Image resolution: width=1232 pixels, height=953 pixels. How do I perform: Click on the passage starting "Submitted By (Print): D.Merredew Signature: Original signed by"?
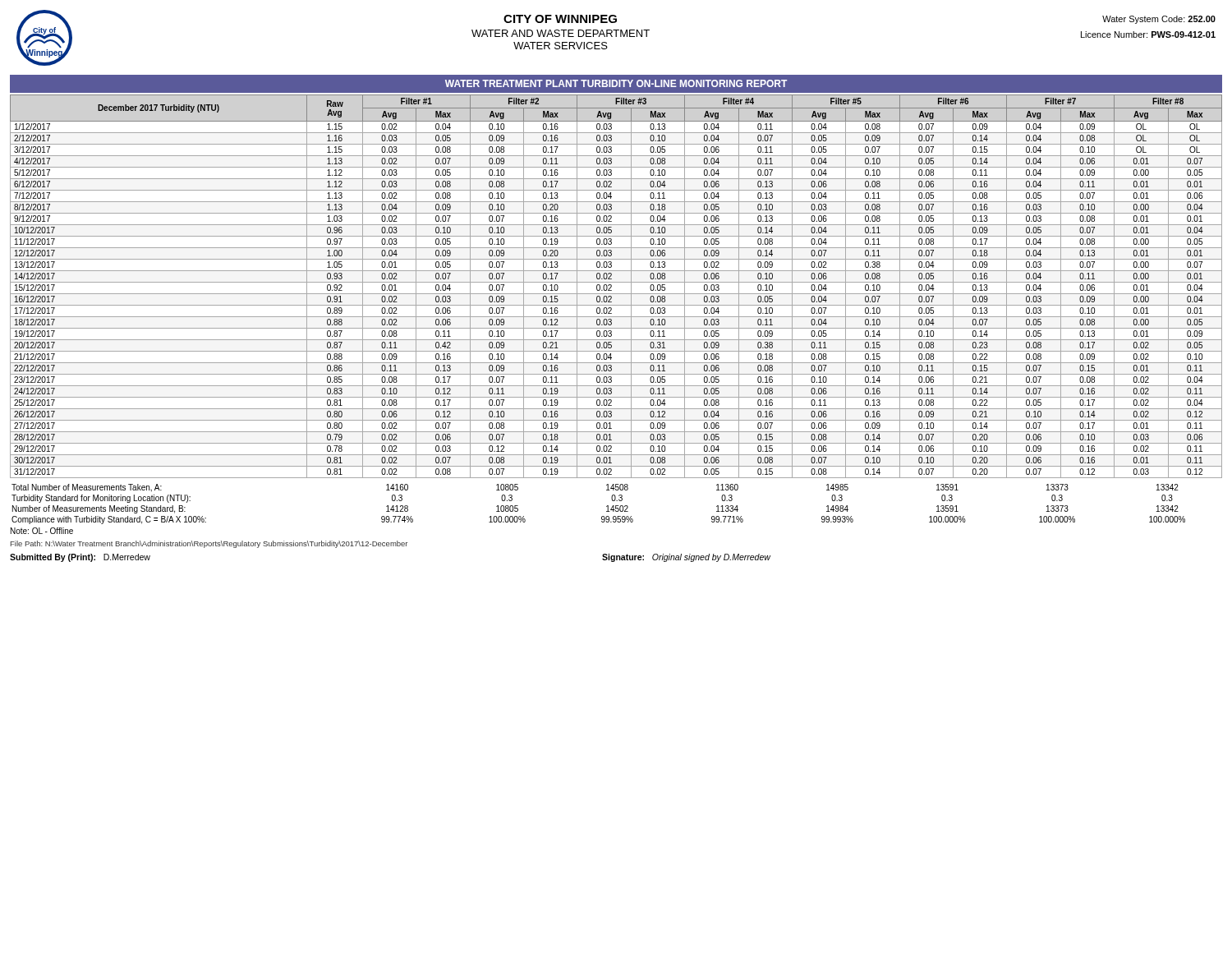(390, 557)
